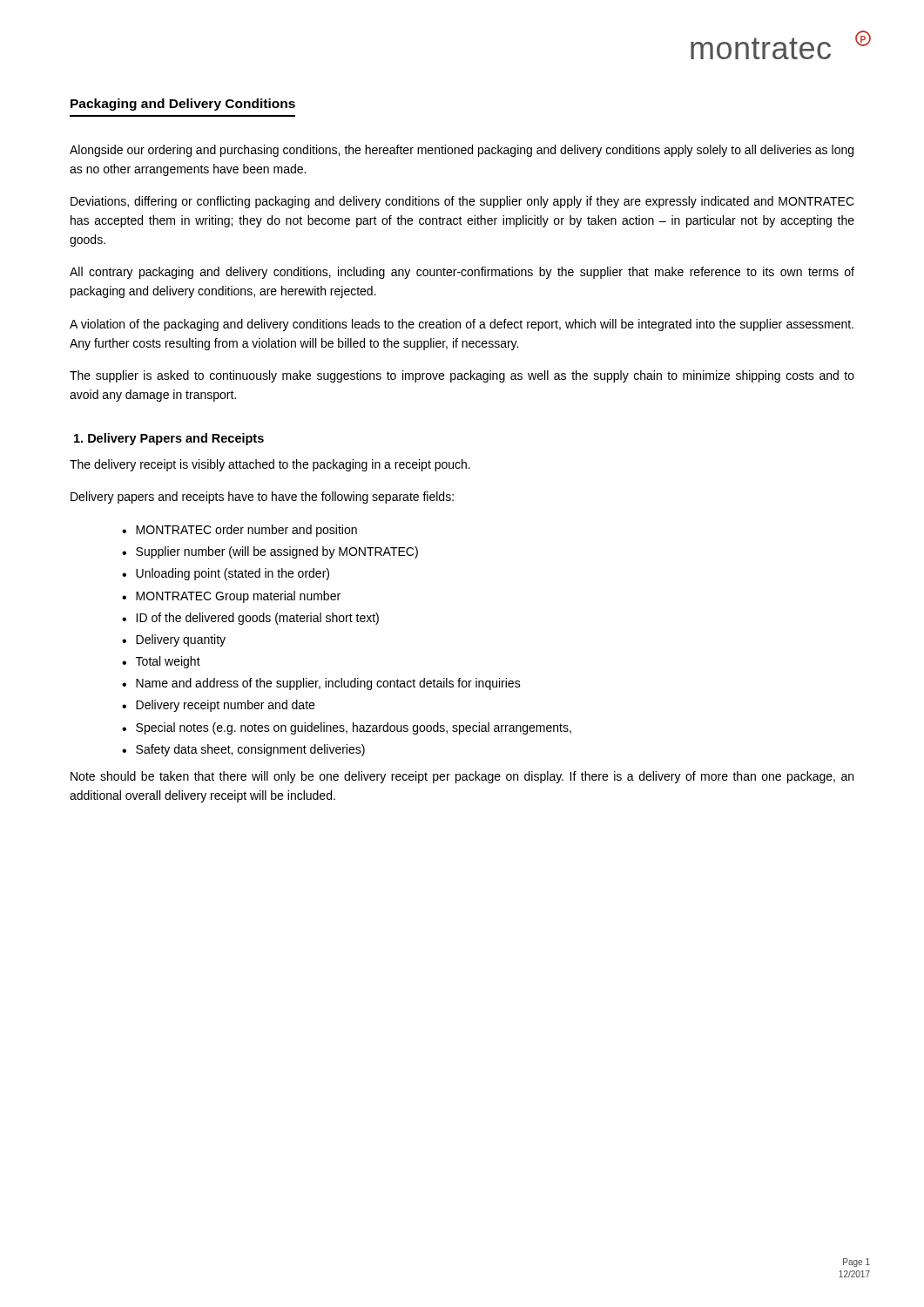Point to the block beginning "The supplier is asked to continuously"

pos(462,385)
